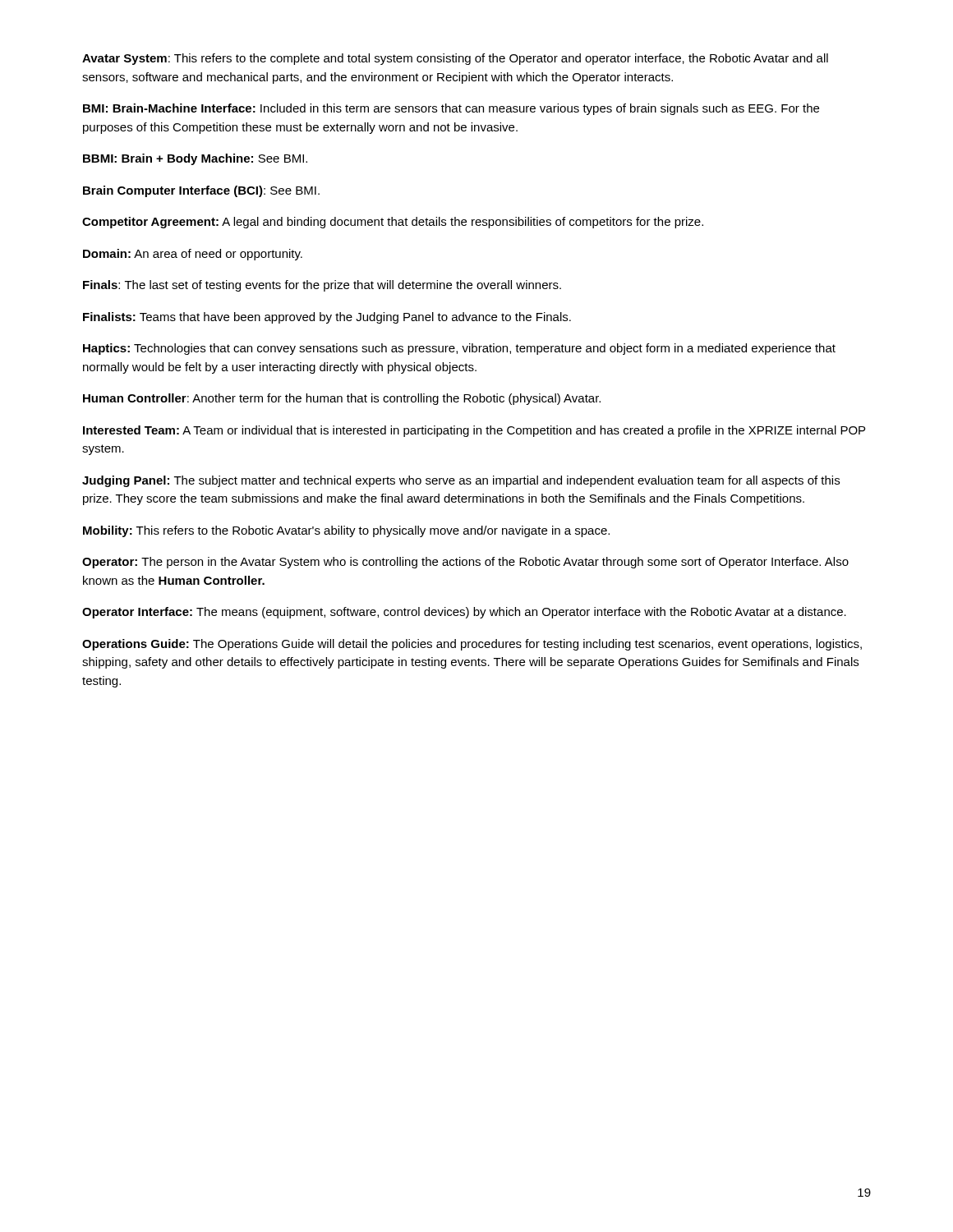Find the block on this page that starts "Haptics: Technologies that"
Image resolution: width=953 pixels, height=1232 pixels.
pyautogui.click(x=459, y=357)
